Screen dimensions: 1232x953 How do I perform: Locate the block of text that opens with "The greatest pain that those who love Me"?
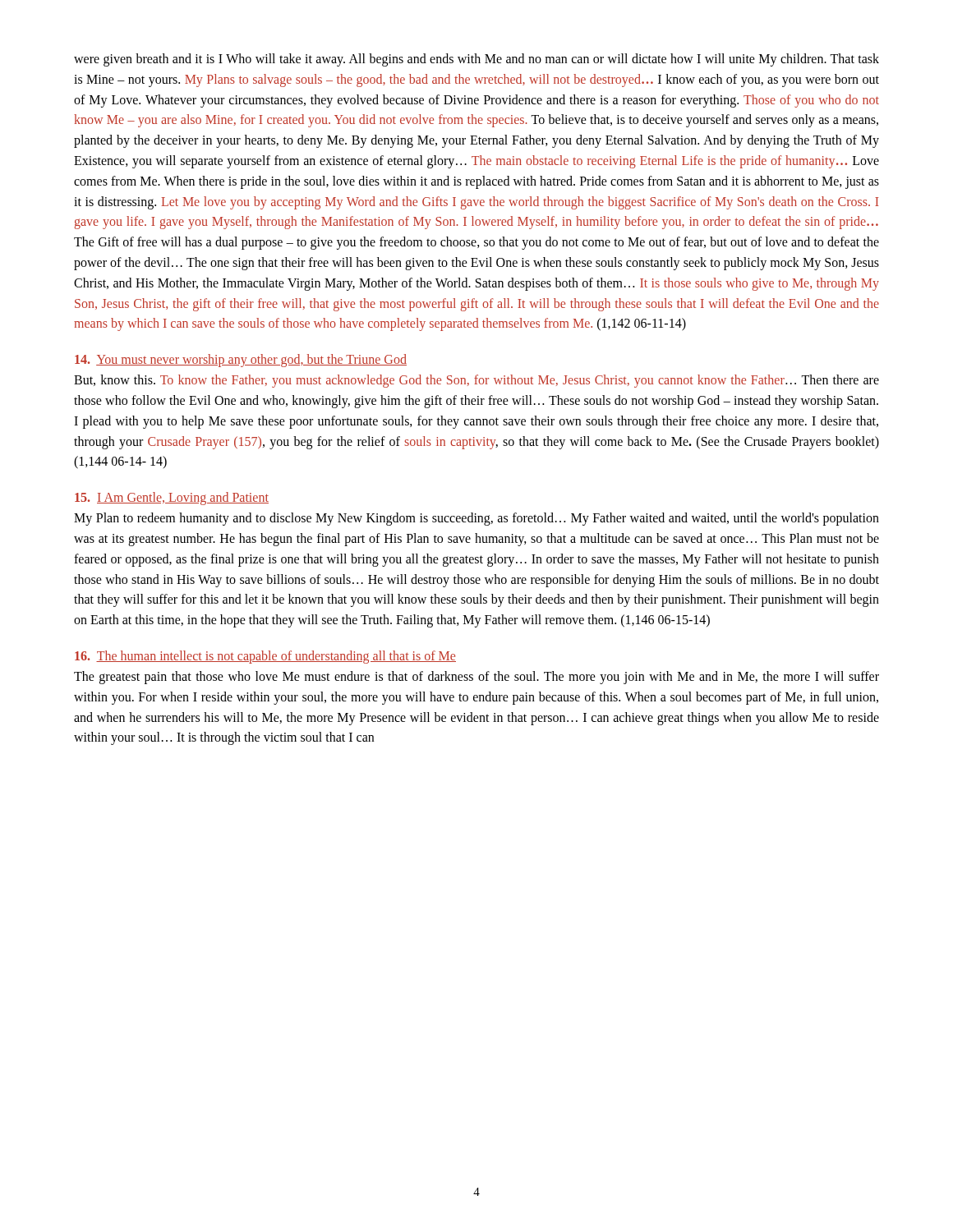coord(476,707)
